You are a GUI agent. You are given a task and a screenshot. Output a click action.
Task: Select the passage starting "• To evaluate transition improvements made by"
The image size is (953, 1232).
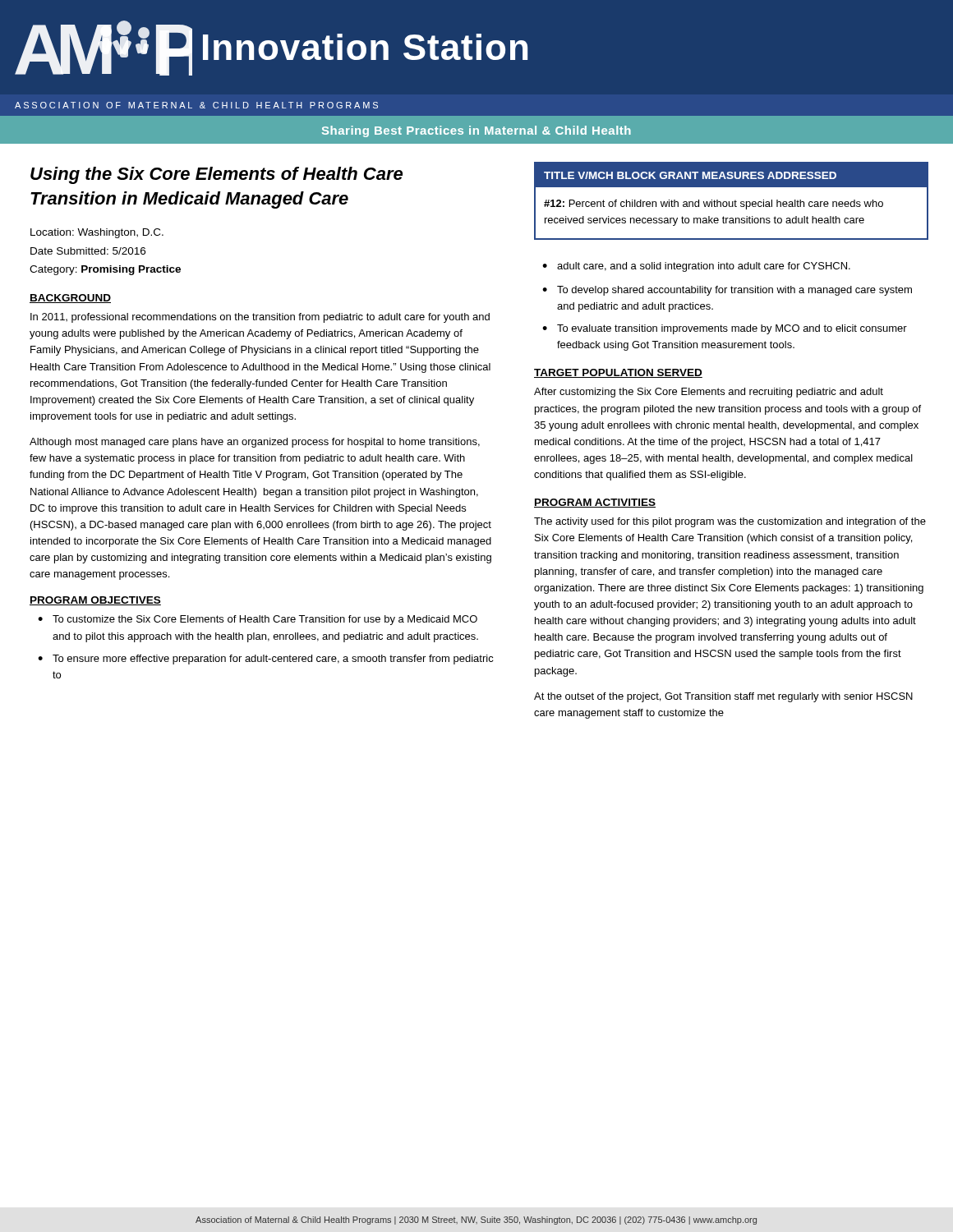tap(735, 337)
